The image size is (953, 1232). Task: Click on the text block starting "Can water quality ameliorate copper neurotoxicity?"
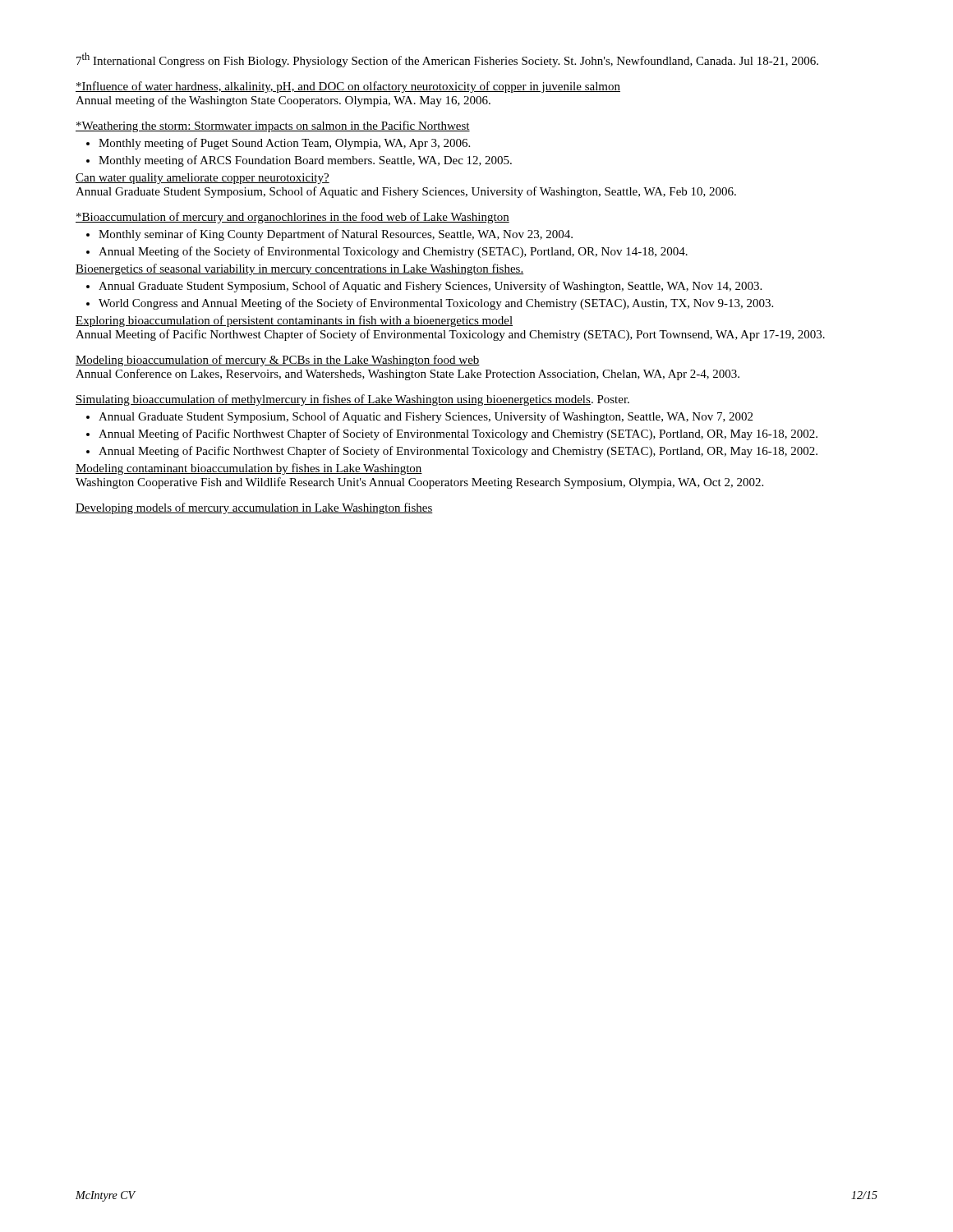(406, 184)
